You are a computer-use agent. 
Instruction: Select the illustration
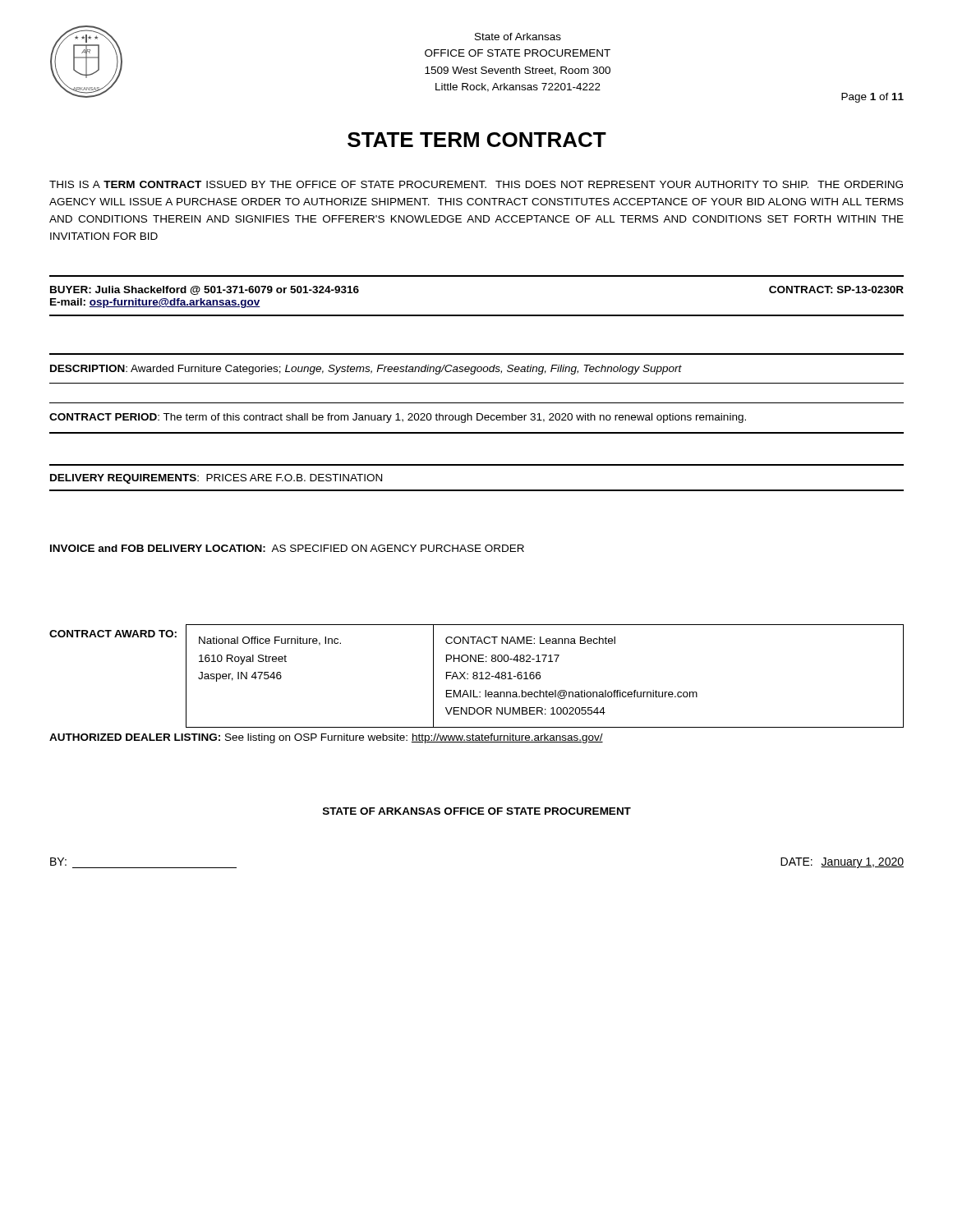90,63
